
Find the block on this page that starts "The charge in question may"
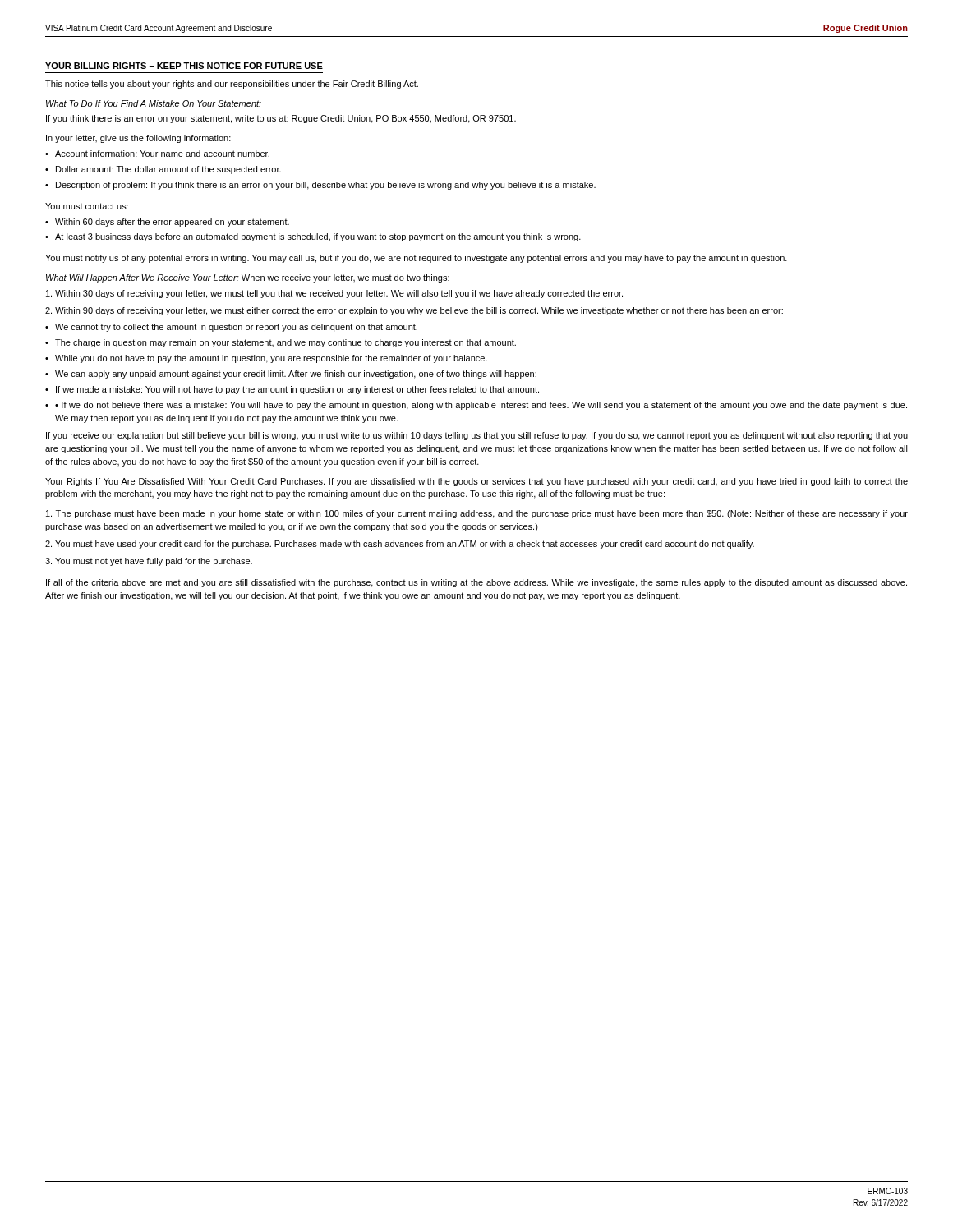click(286, 342)
